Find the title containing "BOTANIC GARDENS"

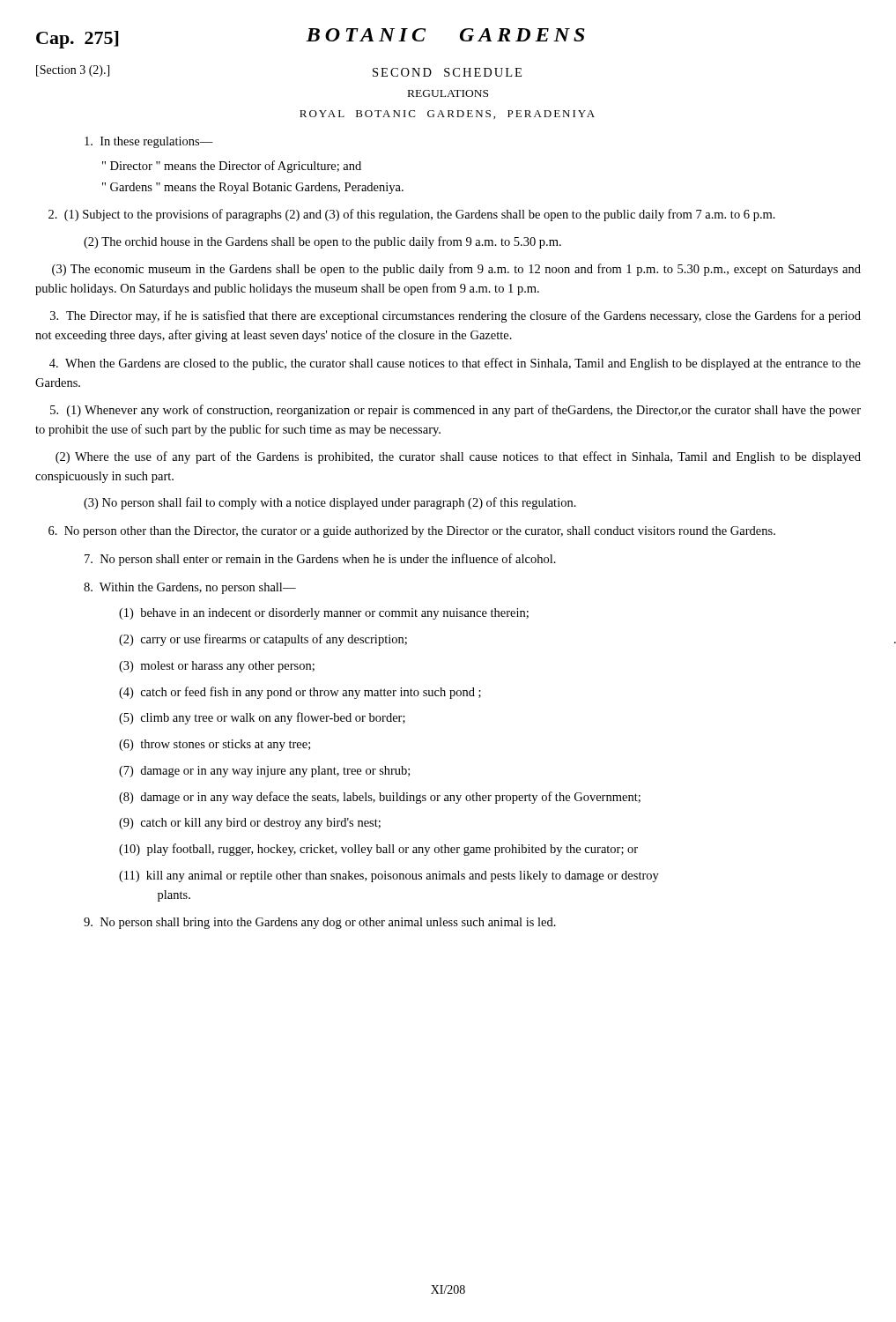(448, 34)
